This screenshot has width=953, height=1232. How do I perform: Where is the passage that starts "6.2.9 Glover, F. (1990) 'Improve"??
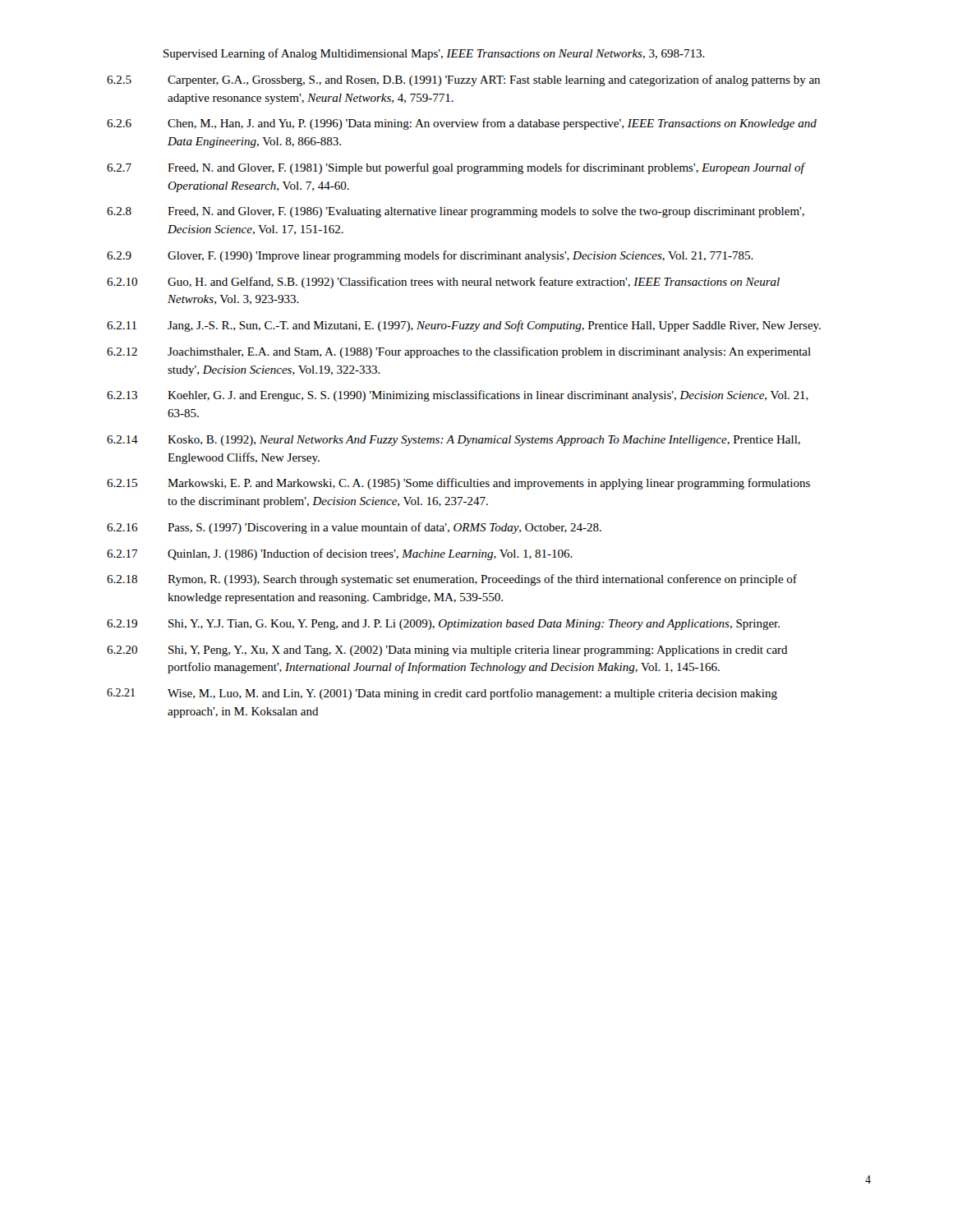pos(464,256)
